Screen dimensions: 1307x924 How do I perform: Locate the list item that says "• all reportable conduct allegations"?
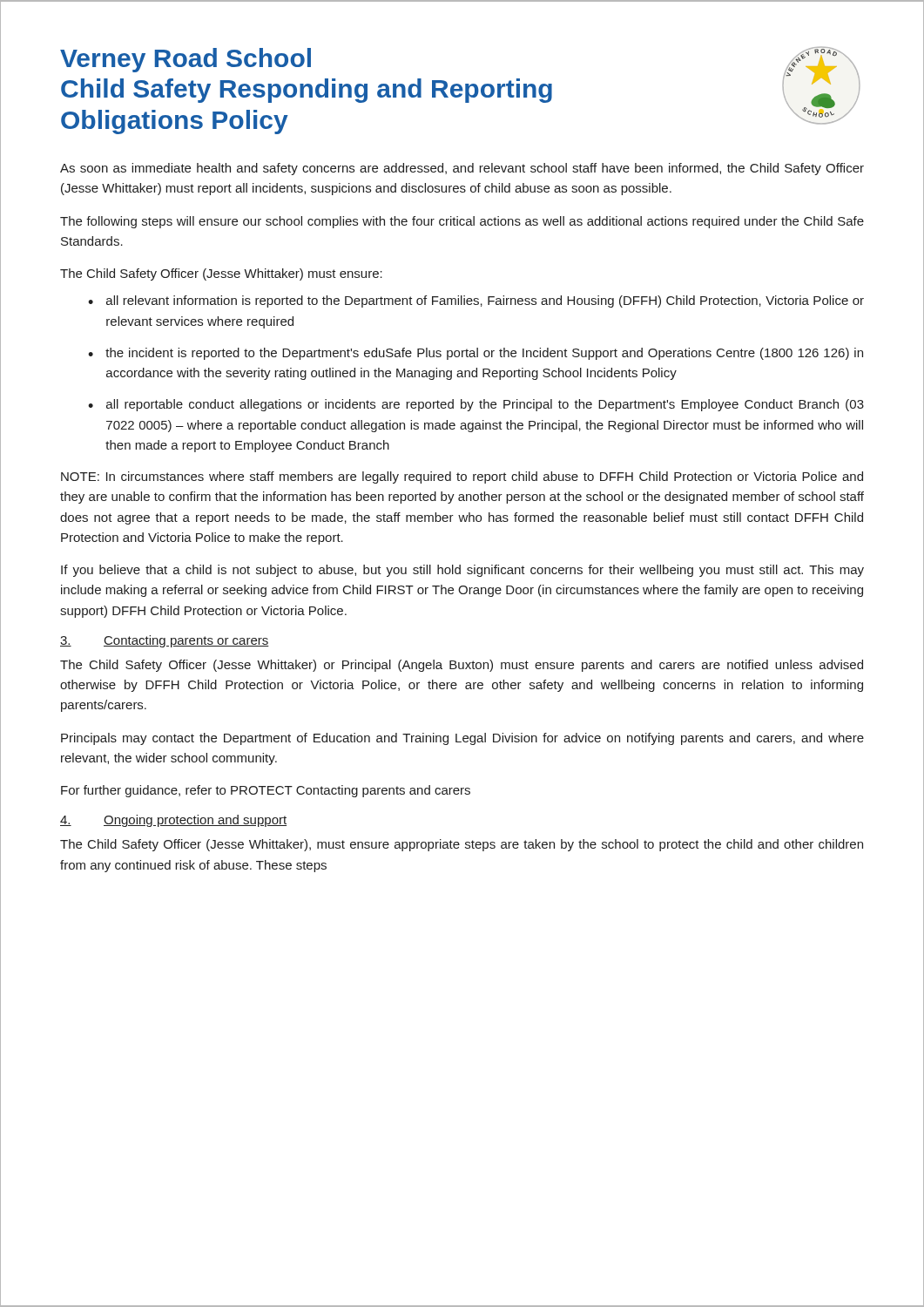pyautogui.click(x=476, y=425)
